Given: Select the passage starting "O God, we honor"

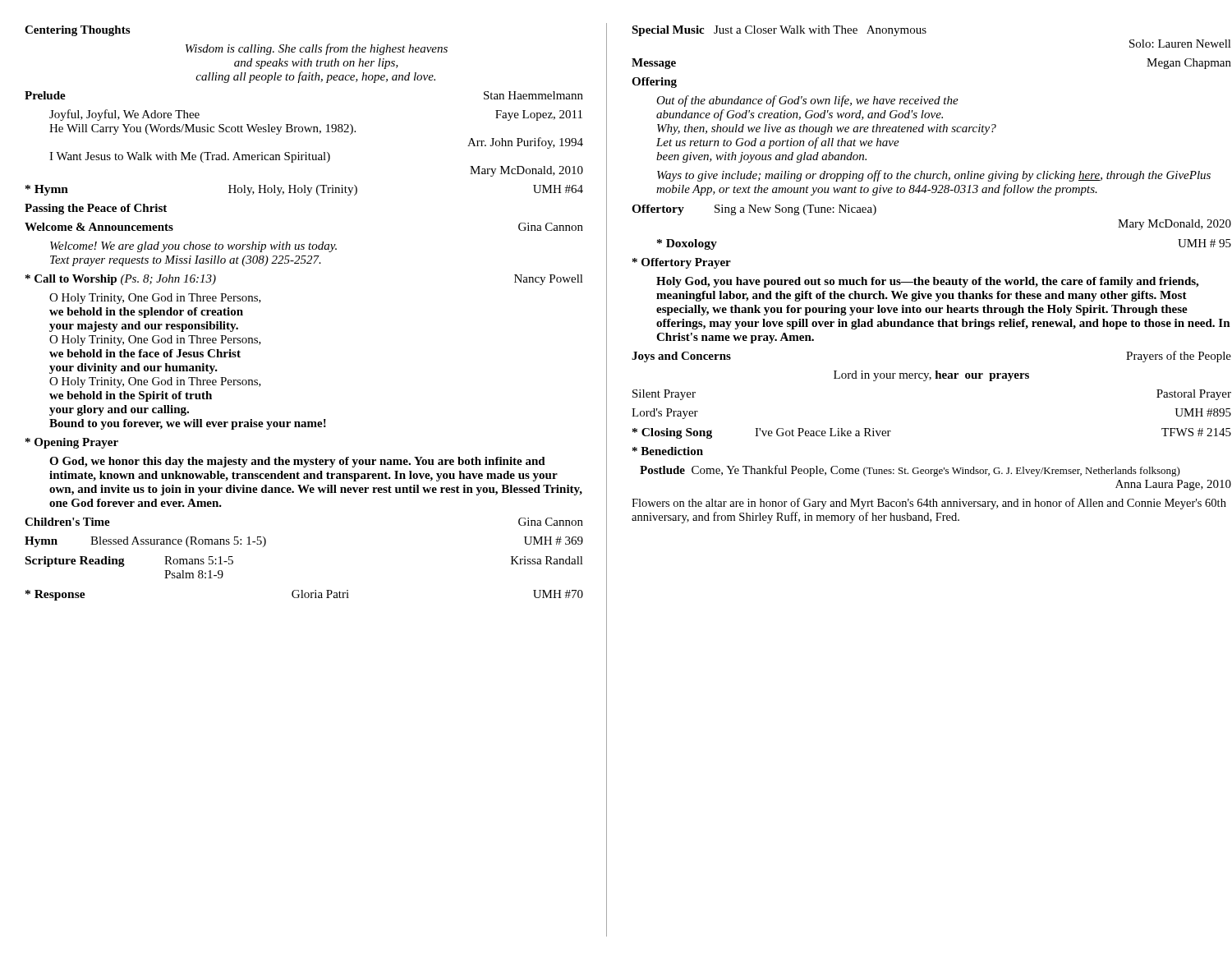Looking at the screenshot, I should pyautogui.click(x=316, y=482).
